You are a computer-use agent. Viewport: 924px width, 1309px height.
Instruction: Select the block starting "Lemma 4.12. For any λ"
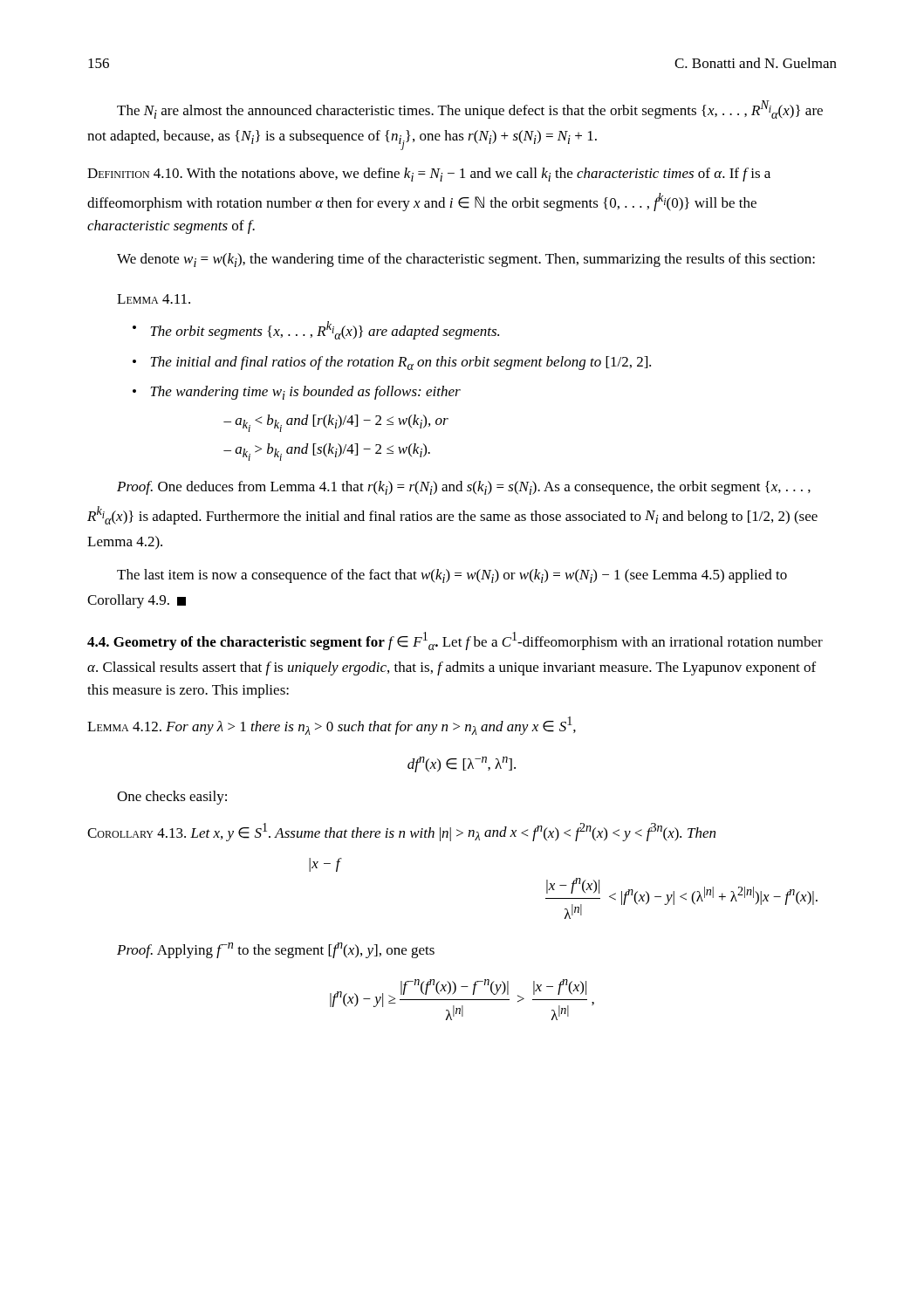[462, 727]
